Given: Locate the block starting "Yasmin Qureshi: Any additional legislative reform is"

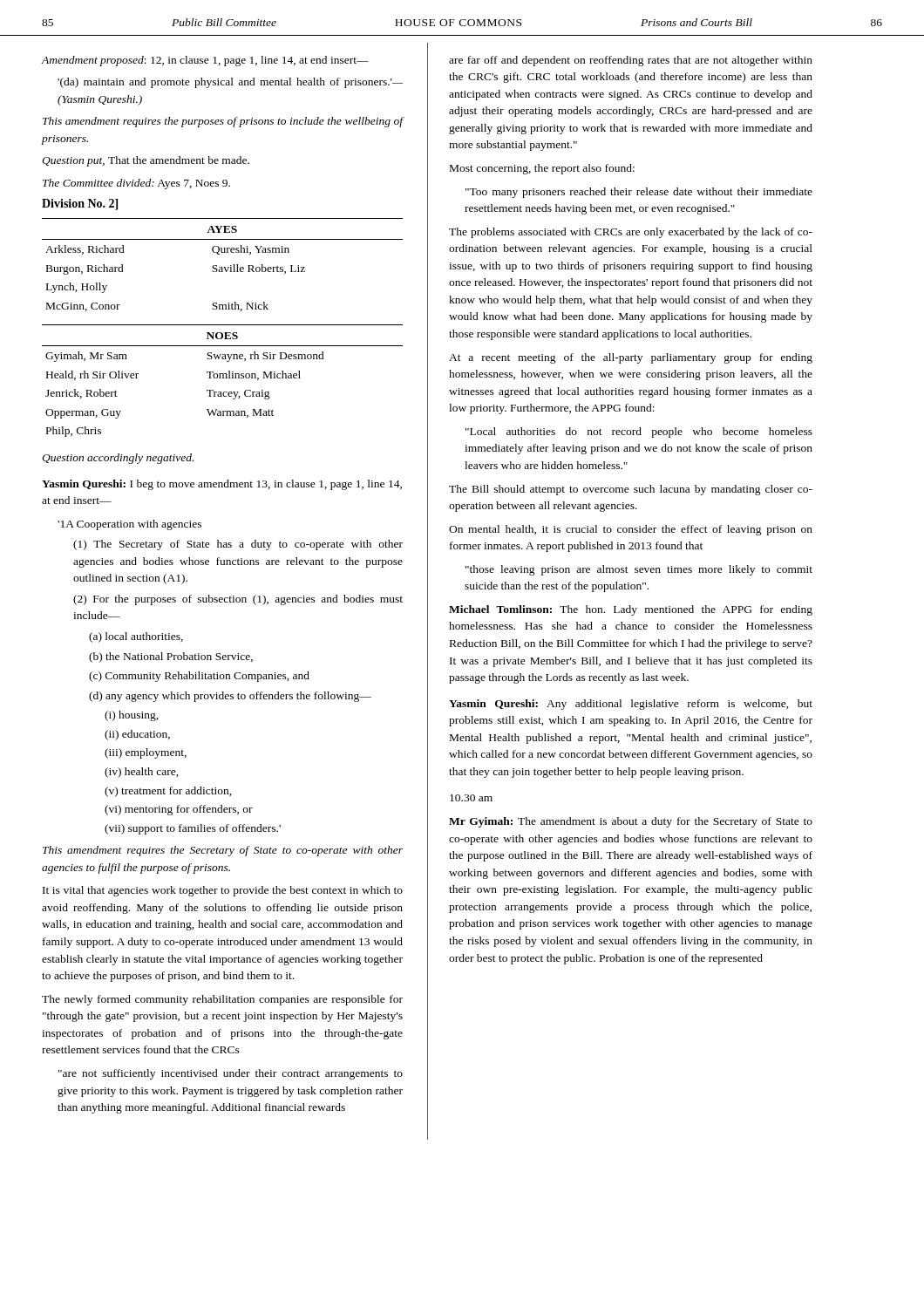Looking at the screenshot, I should tap(631, 737).
